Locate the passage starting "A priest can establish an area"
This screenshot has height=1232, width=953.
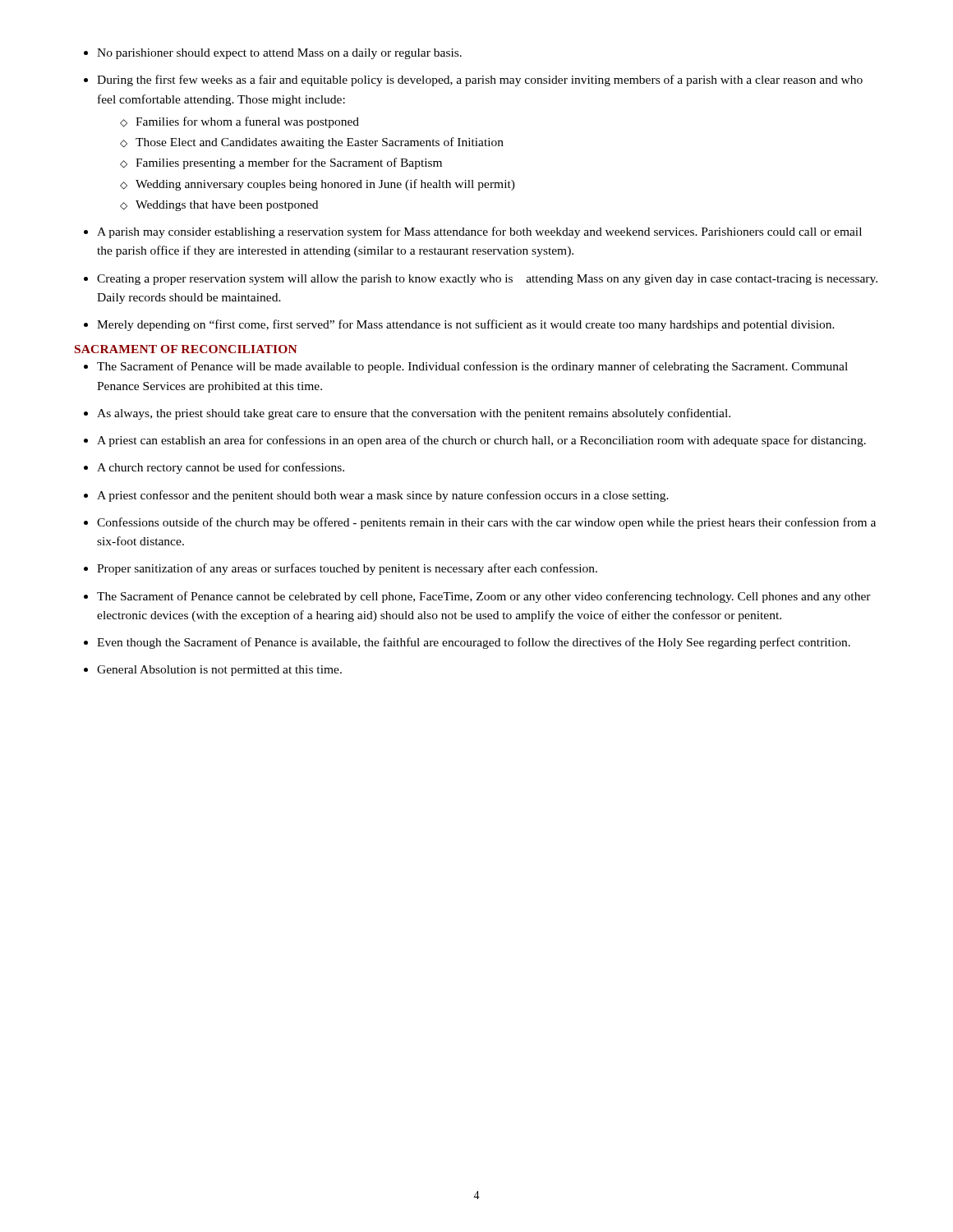click(476, 440)
